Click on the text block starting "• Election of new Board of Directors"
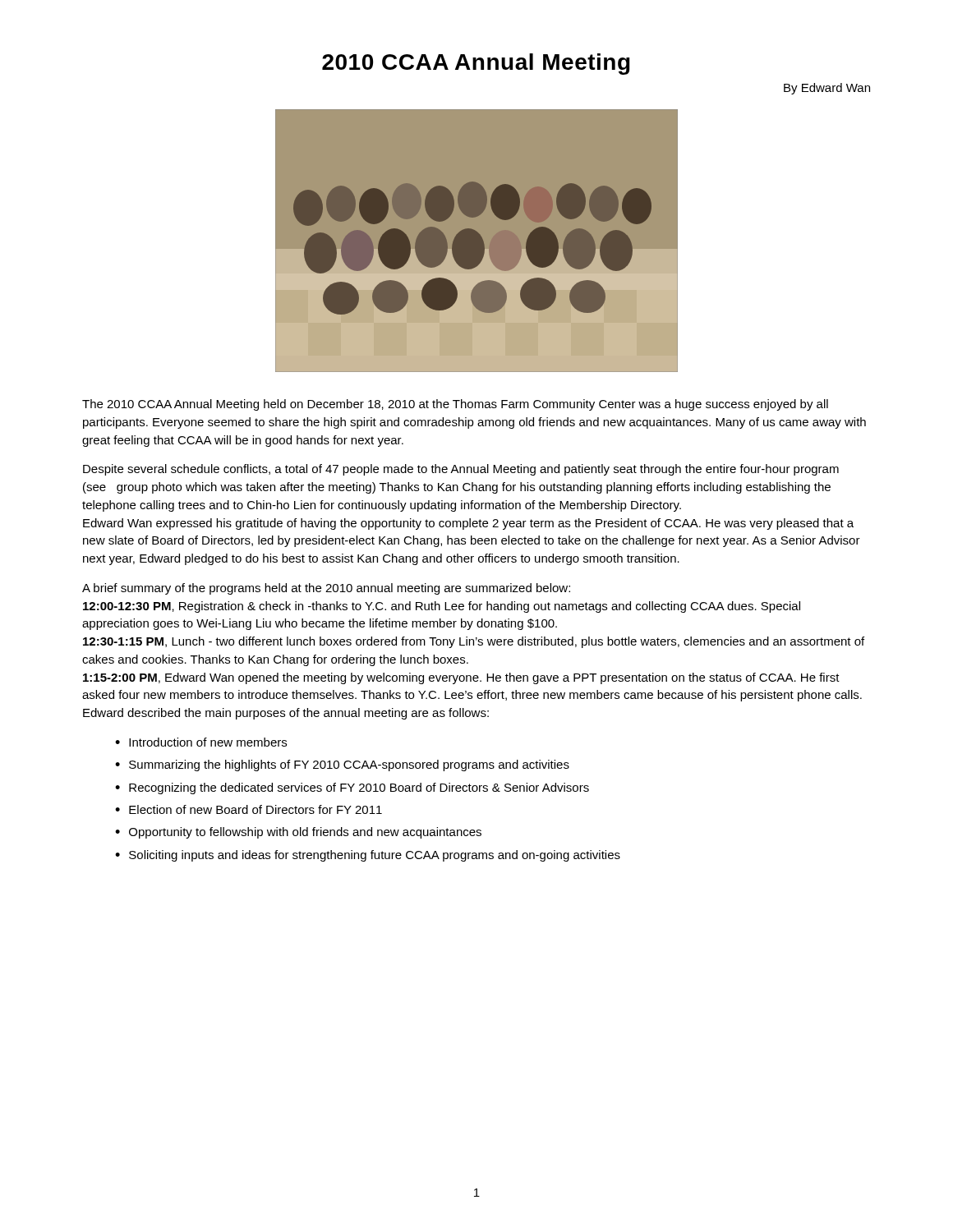 click(249, 810)
